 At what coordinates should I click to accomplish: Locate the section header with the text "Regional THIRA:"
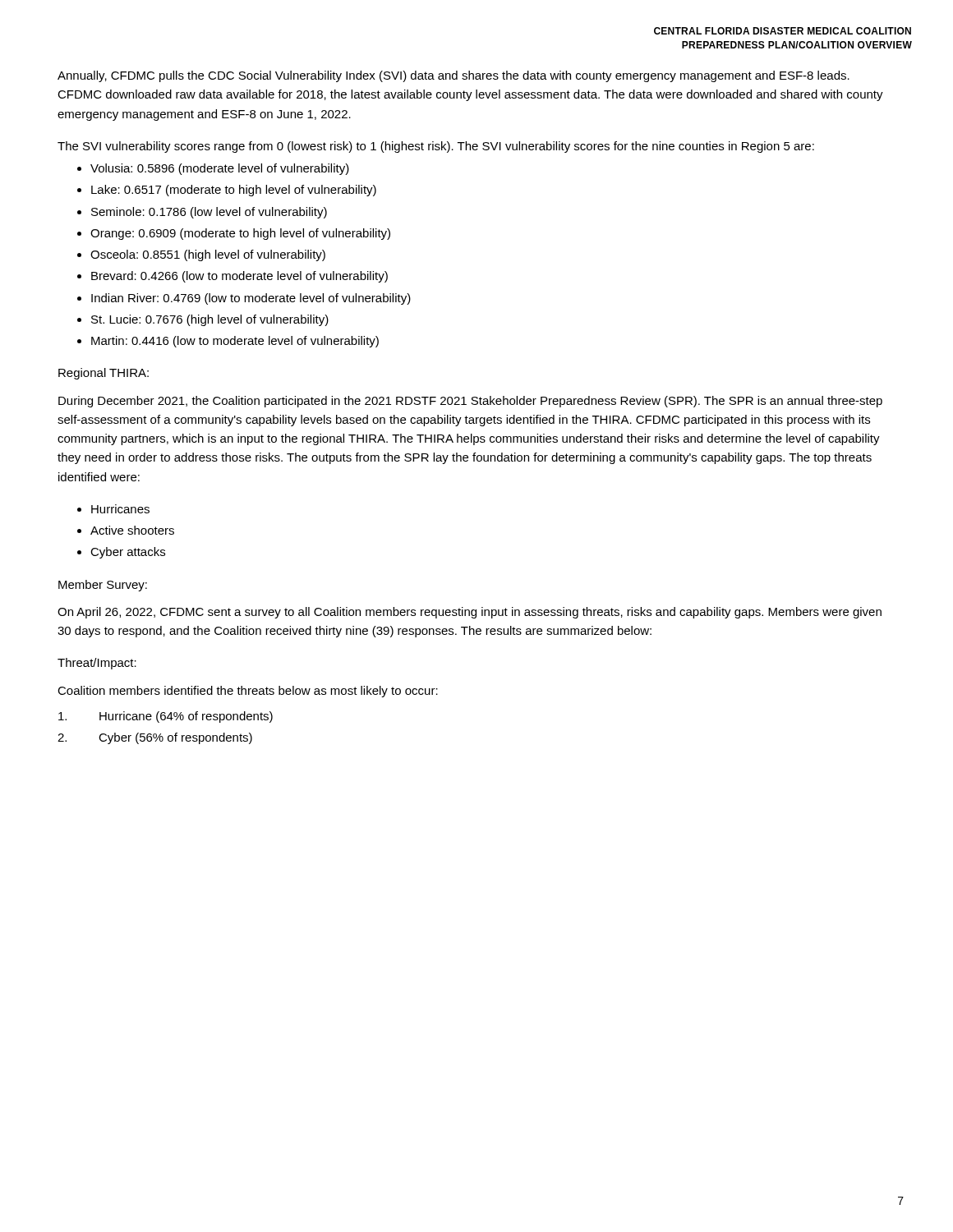tap(104, 373)
